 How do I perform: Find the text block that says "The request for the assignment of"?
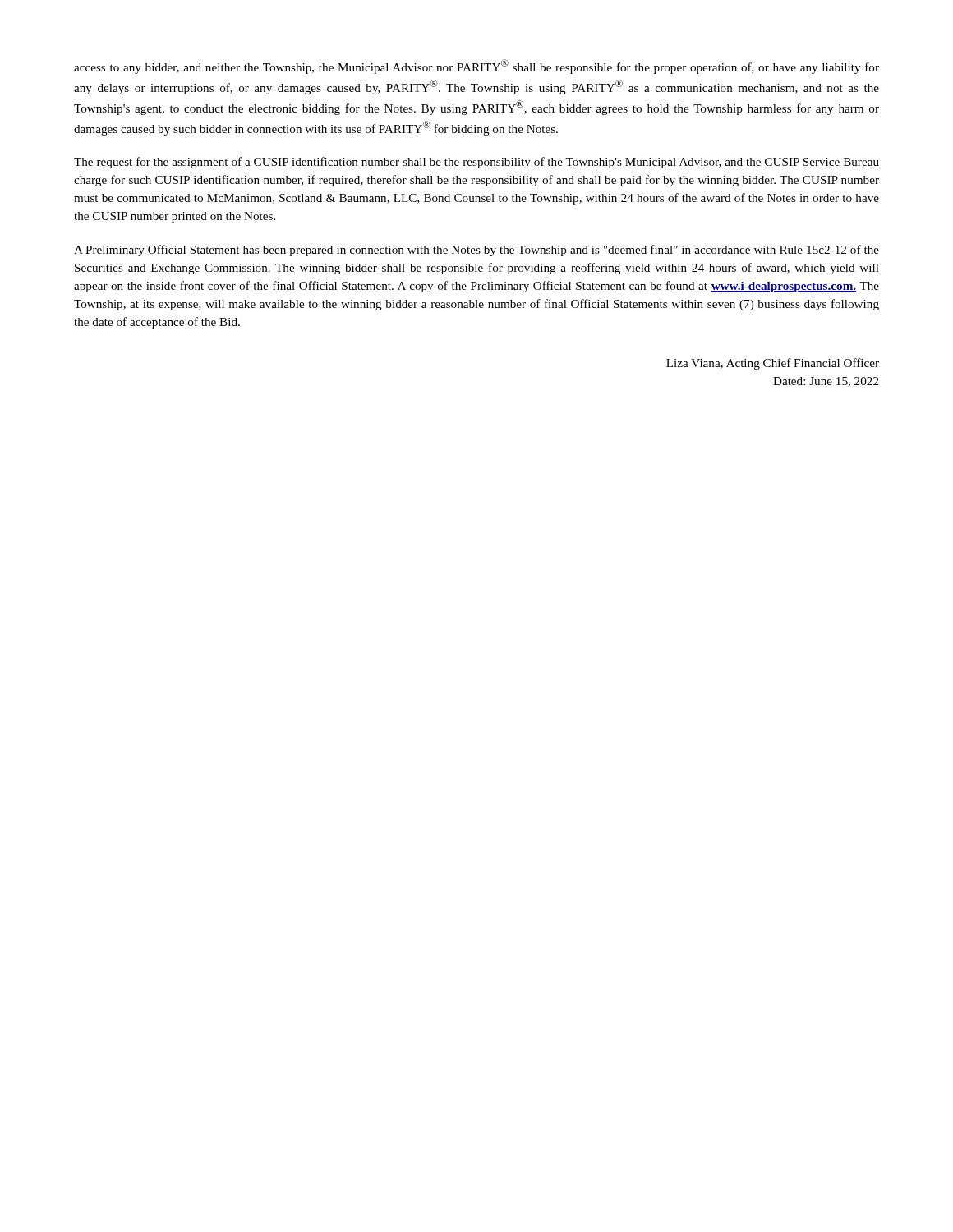[476, 189]
